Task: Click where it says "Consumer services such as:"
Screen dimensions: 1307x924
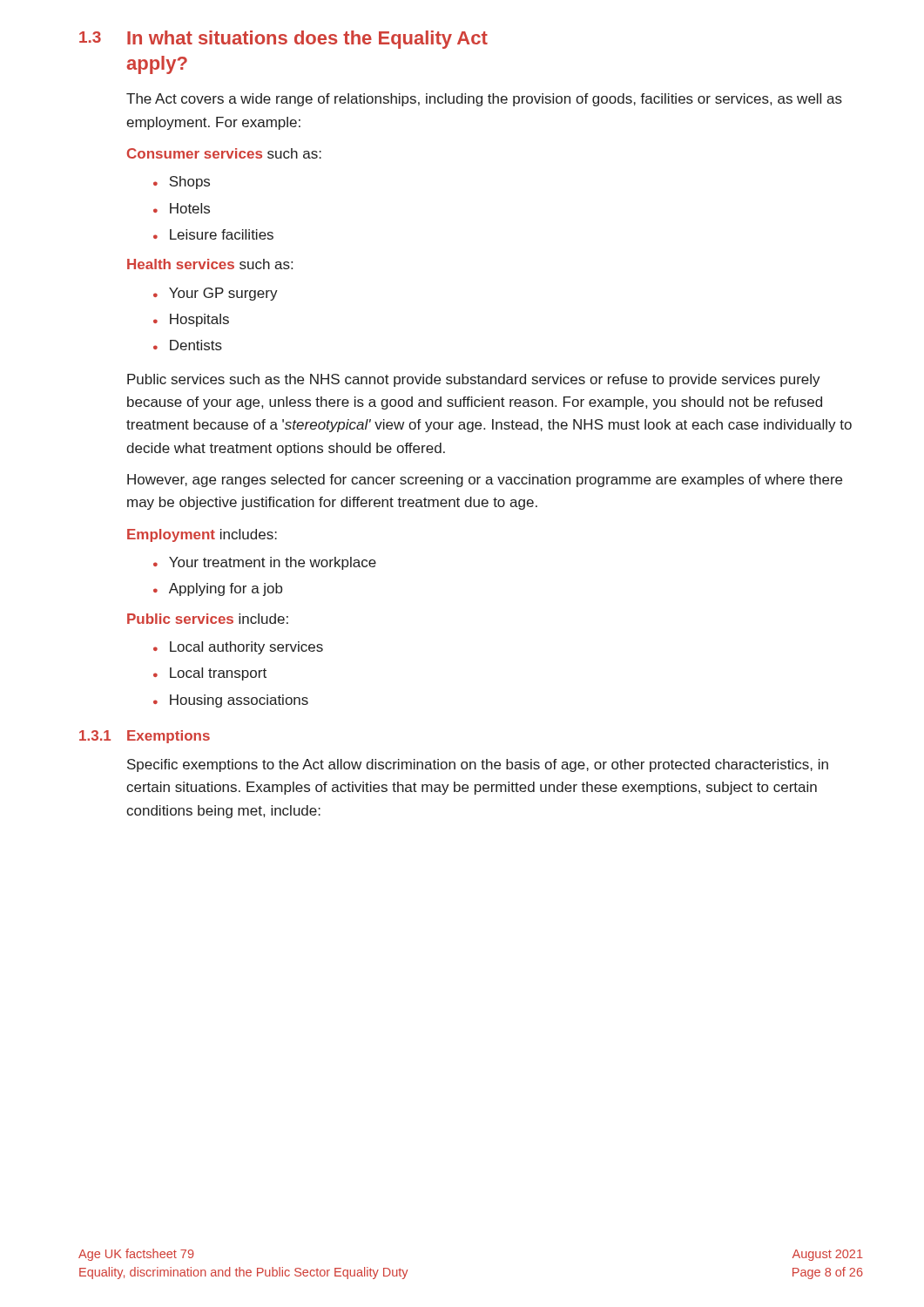Action: pyautogui.click(x=224, y=154)
